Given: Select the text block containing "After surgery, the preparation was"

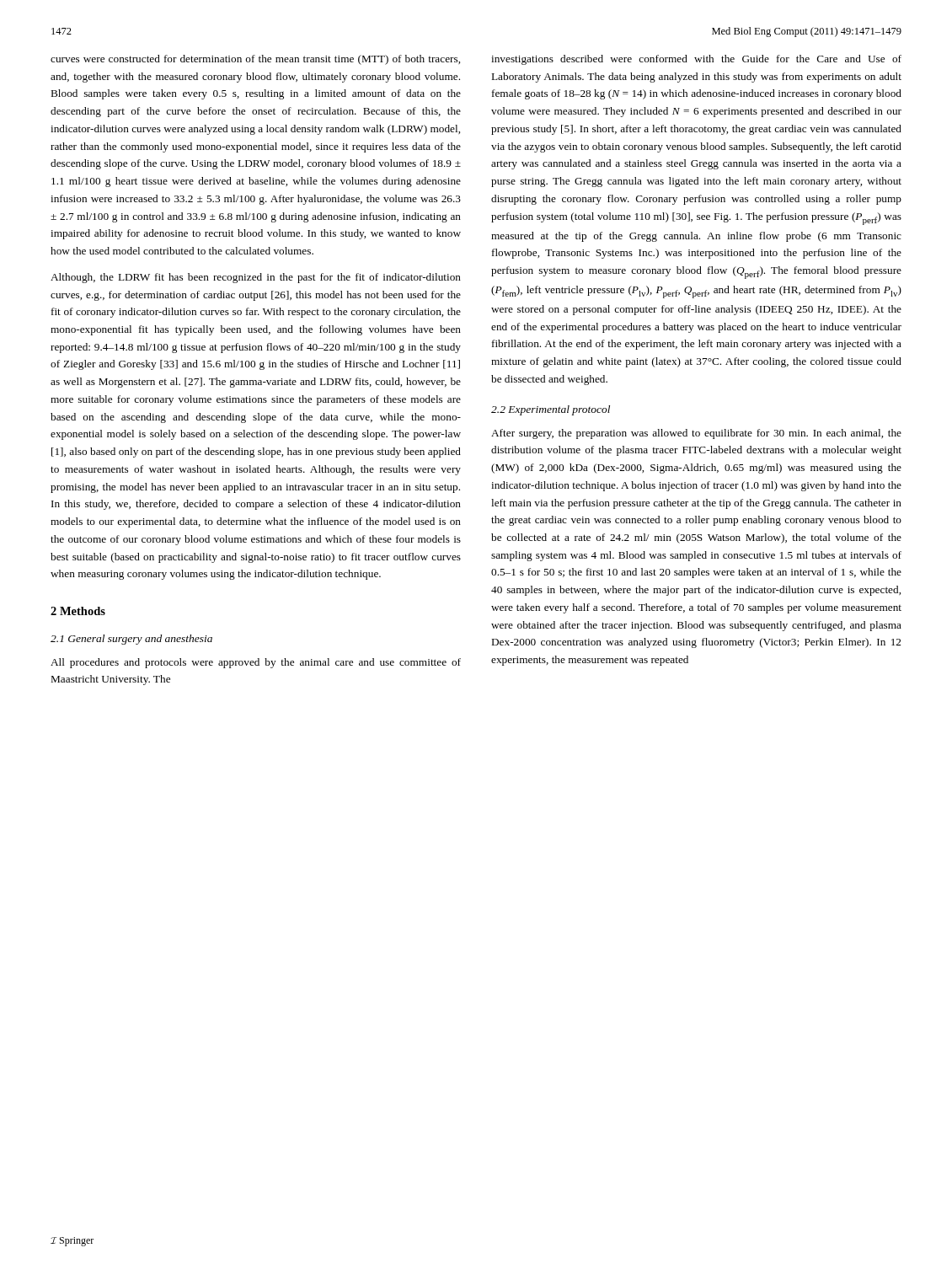Looking at the screenshot, I should pos(696,547).
